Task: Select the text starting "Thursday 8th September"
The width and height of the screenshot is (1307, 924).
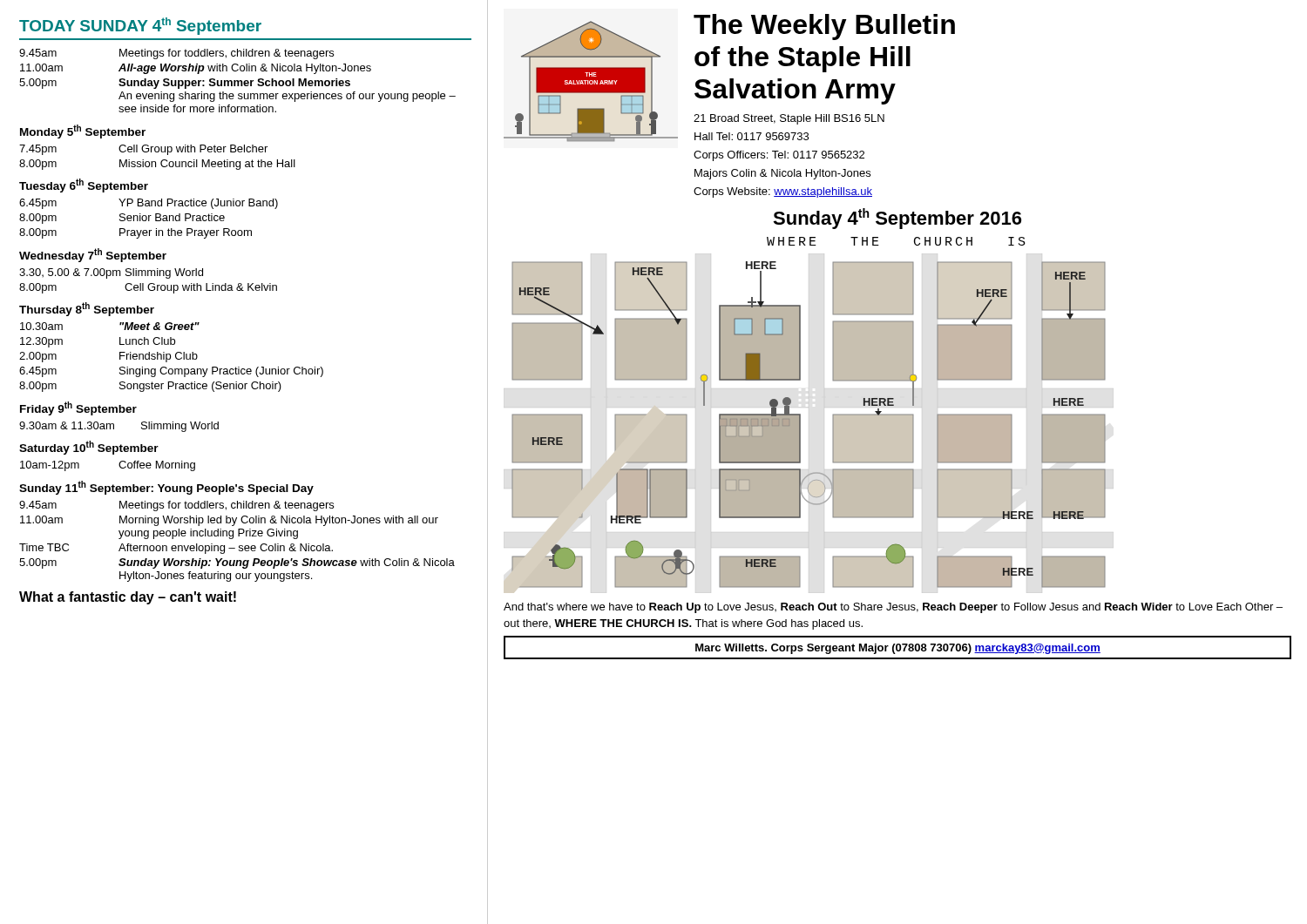Action: tap(87, 309)
